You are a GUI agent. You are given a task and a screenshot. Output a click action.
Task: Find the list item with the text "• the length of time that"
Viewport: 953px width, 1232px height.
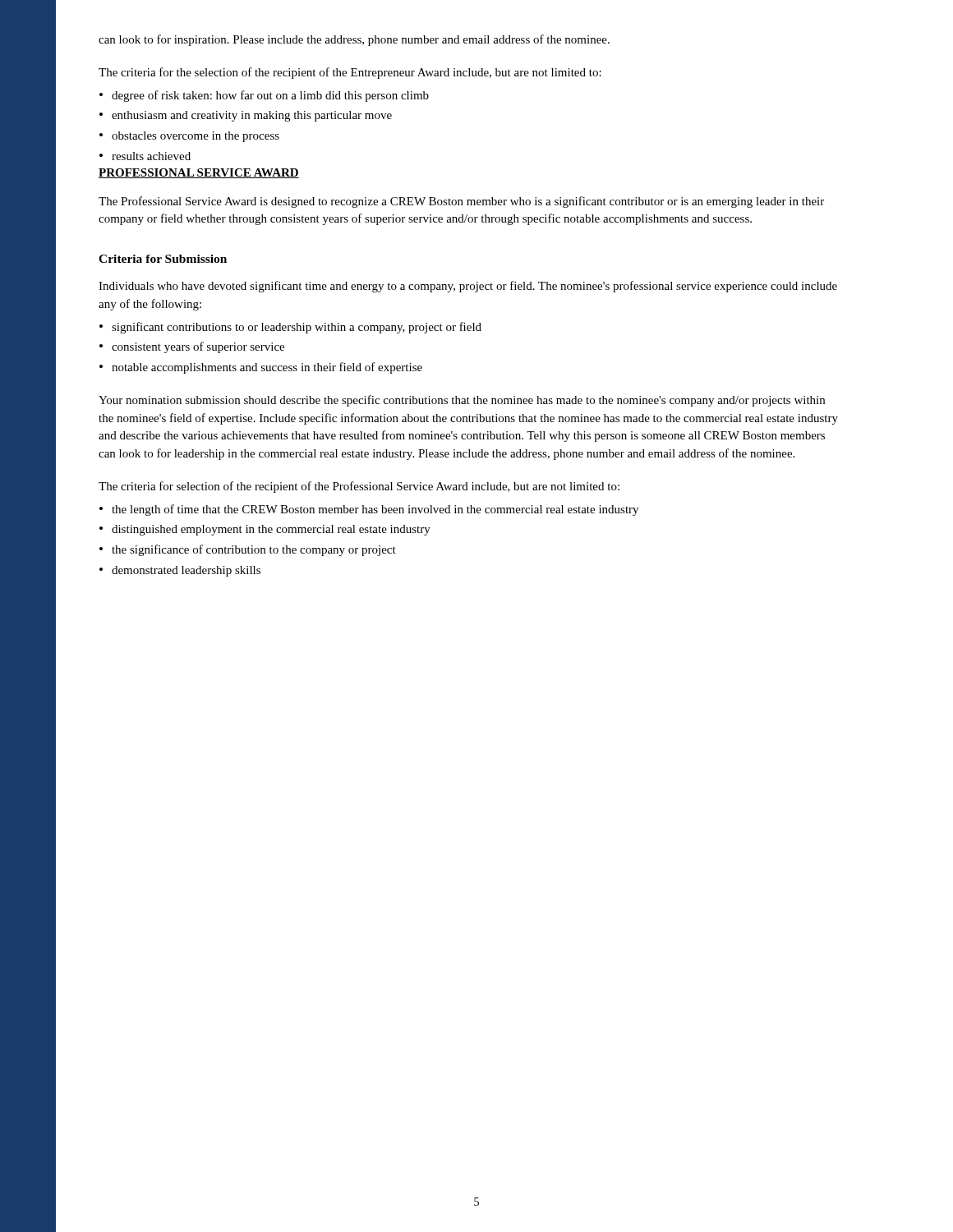[369, 509]
